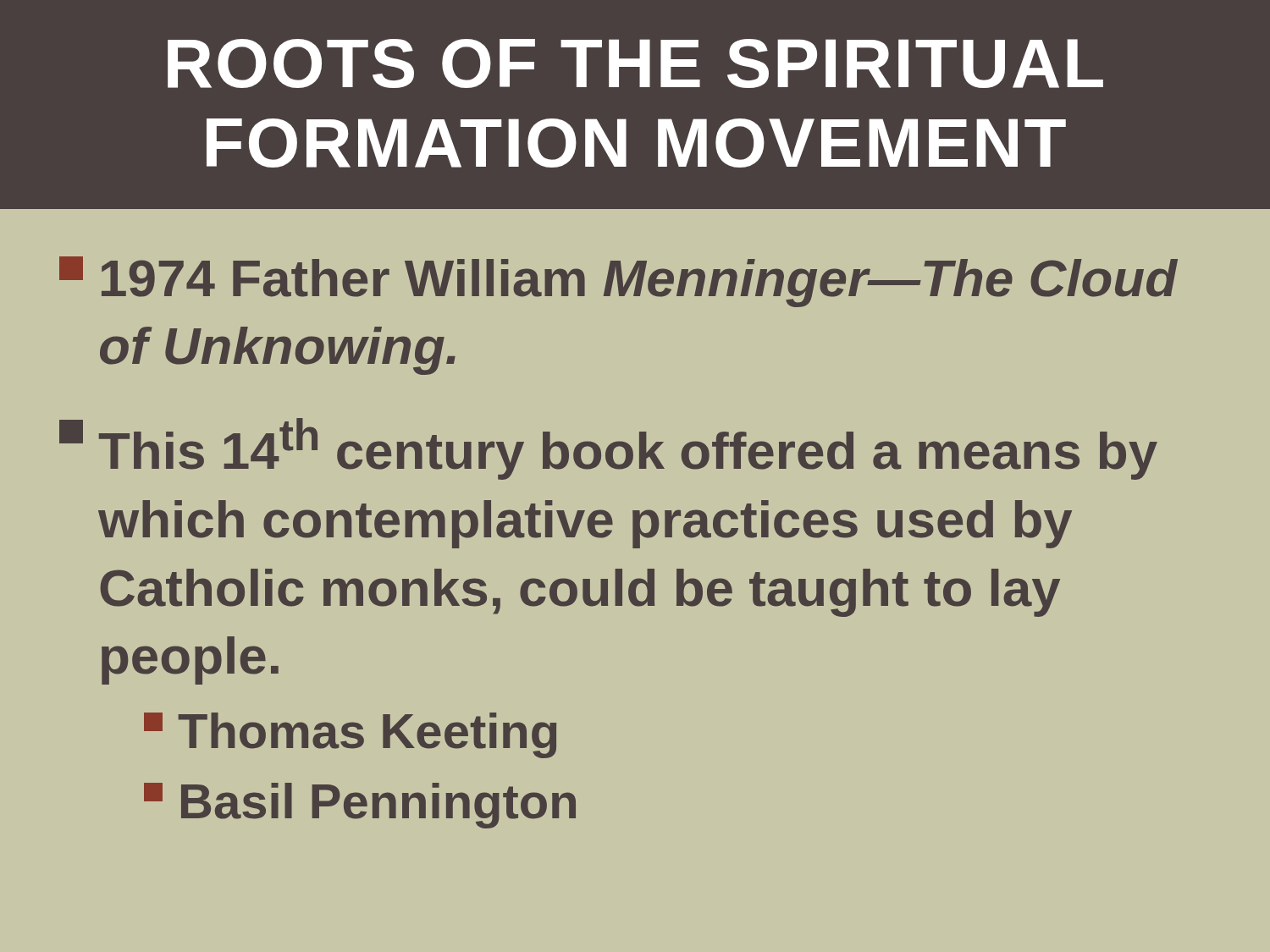Click on the text starting "This 14th century"
This screenshot has width=1270, height=952.
635,549
